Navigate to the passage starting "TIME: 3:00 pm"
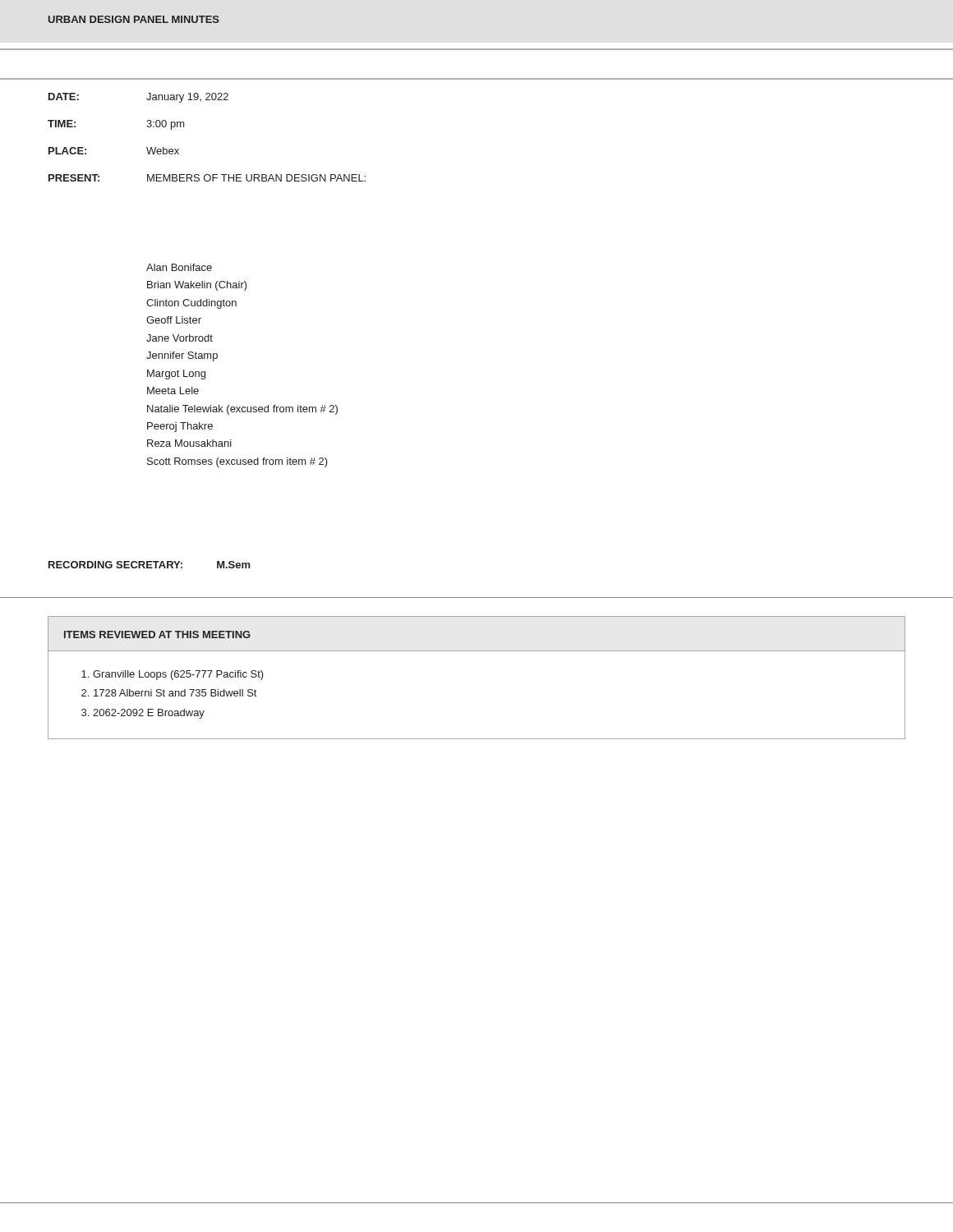 (61, 124)
